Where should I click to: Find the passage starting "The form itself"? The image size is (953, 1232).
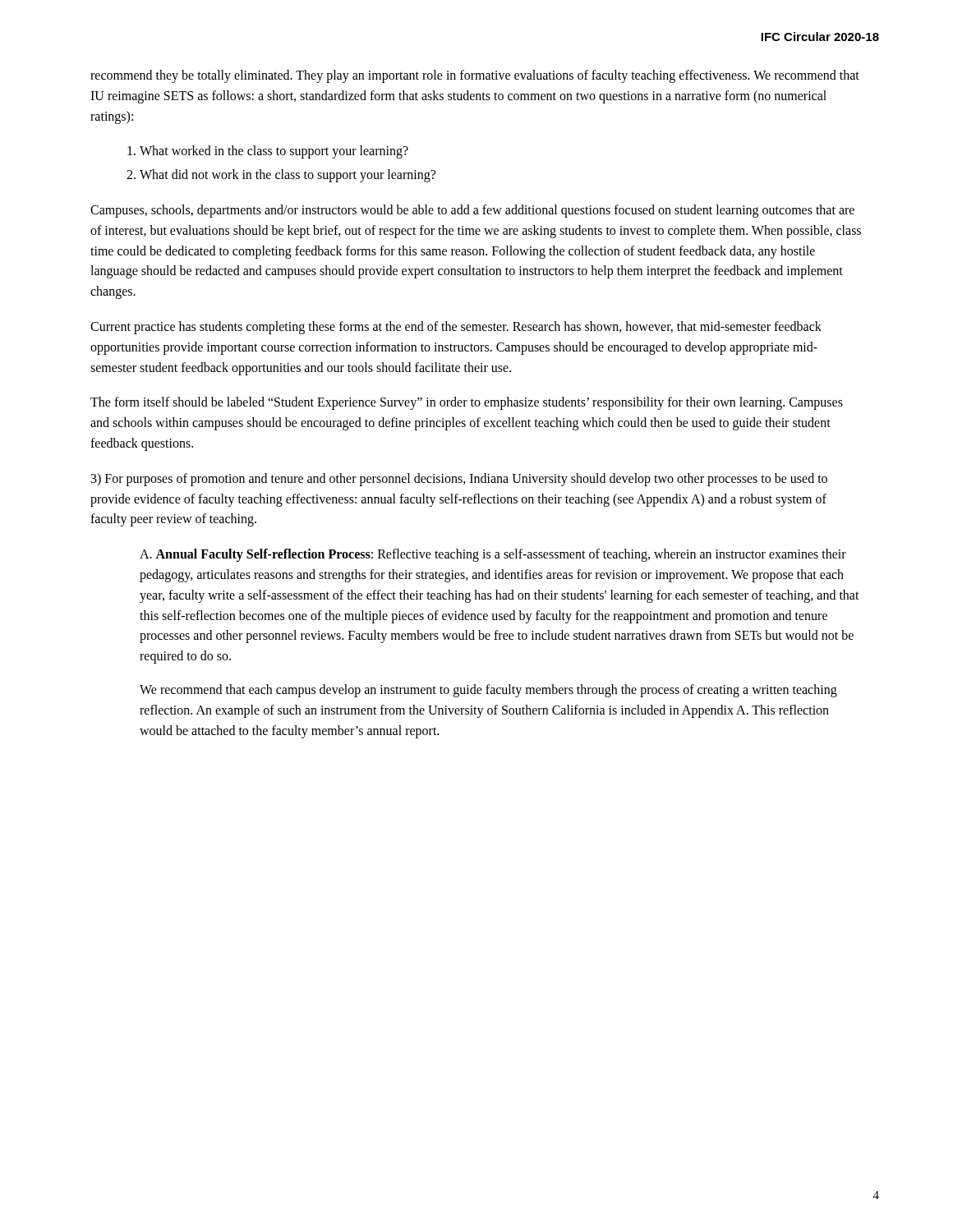point(476,423)
